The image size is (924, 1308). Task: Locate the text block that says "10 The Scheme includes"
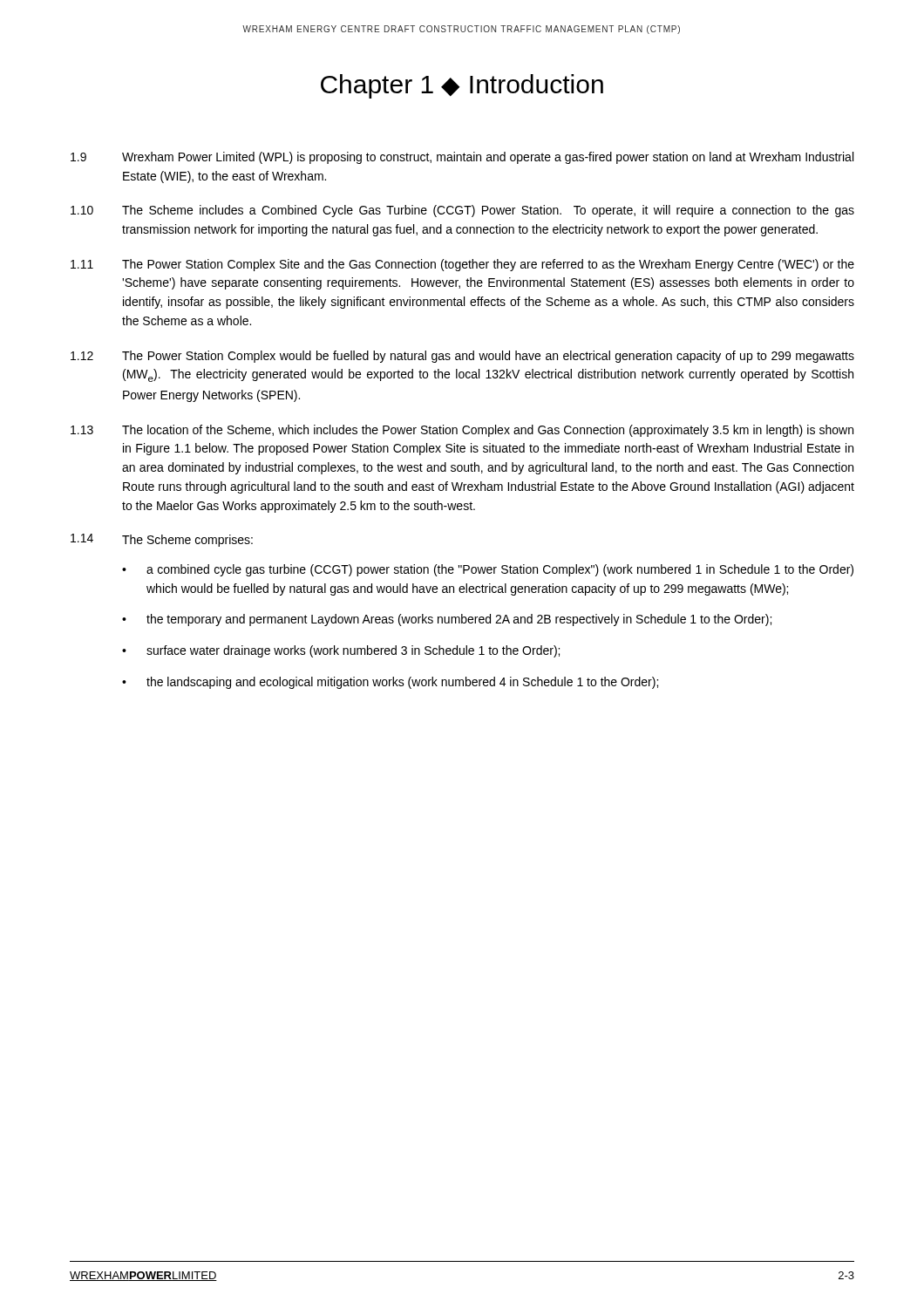(x=462, y=221)
